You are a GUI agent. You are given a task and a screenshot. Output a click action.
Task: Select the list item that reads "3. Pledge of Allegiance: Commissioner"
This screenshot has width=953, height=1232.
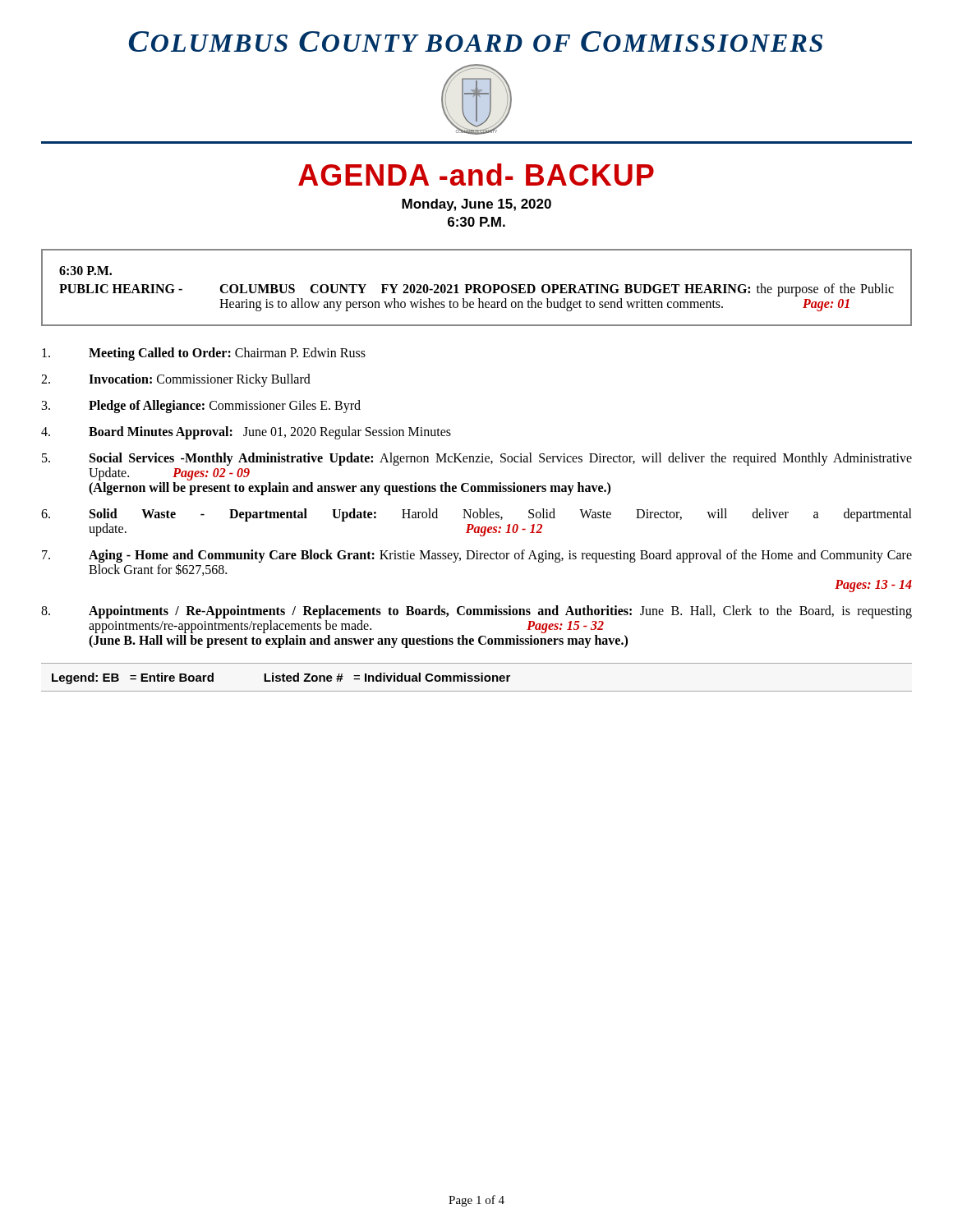[201, 407]
